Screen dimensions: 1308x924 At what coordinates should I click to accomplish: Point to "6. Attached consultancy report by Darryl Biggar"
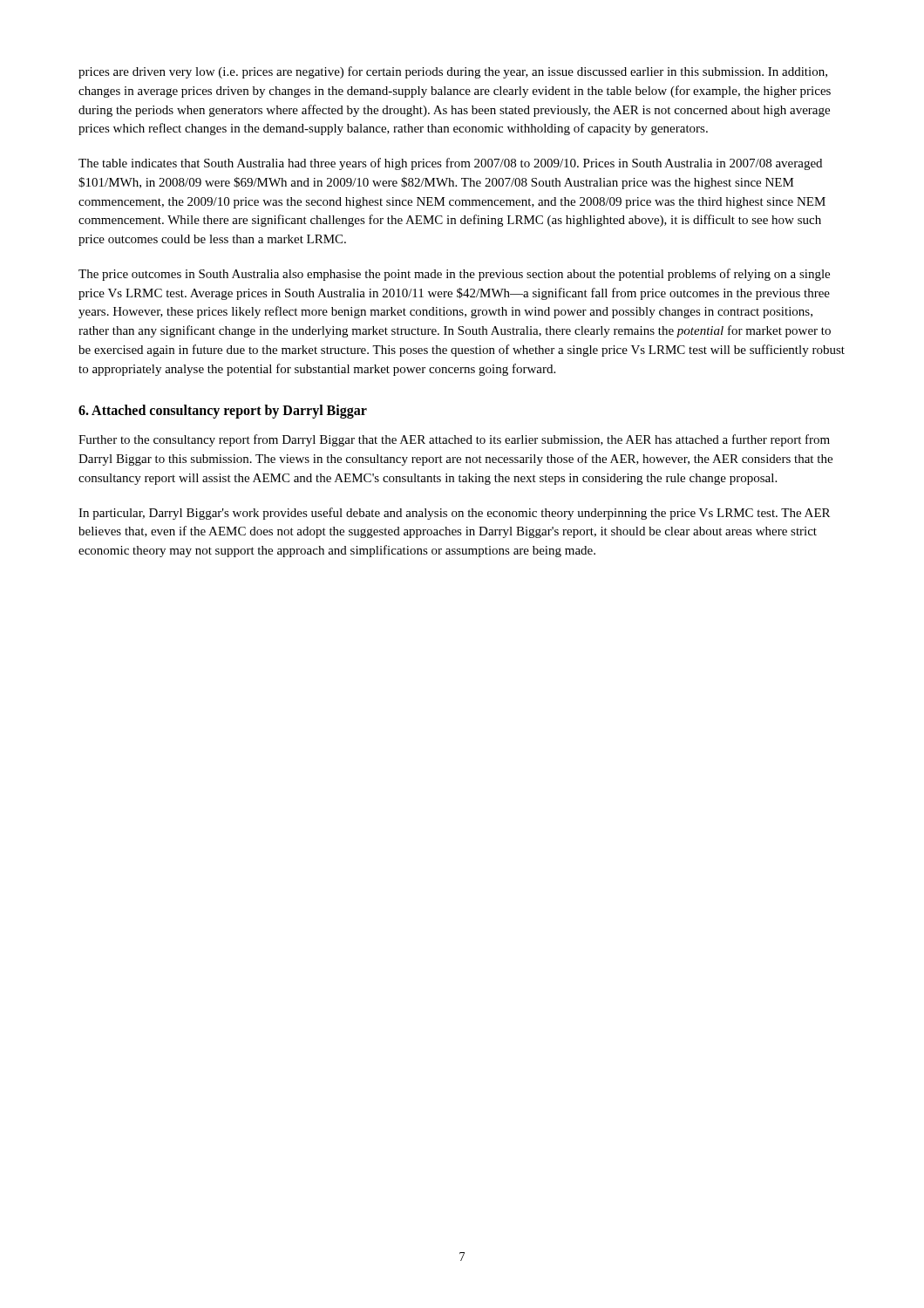point(223,411)
